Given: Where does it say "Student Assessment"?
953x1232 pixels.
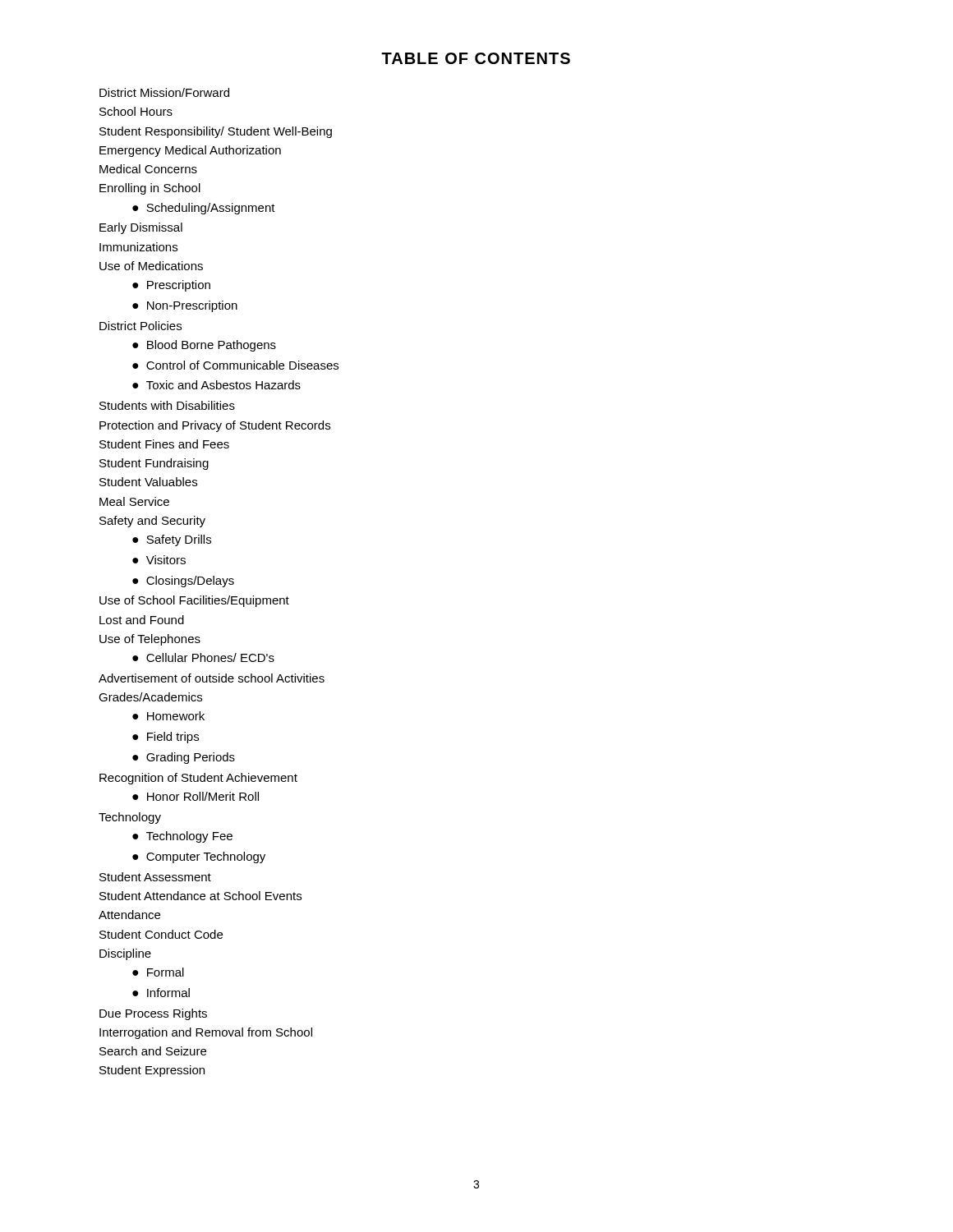Looking at the screenshot, I should point(155,877).
